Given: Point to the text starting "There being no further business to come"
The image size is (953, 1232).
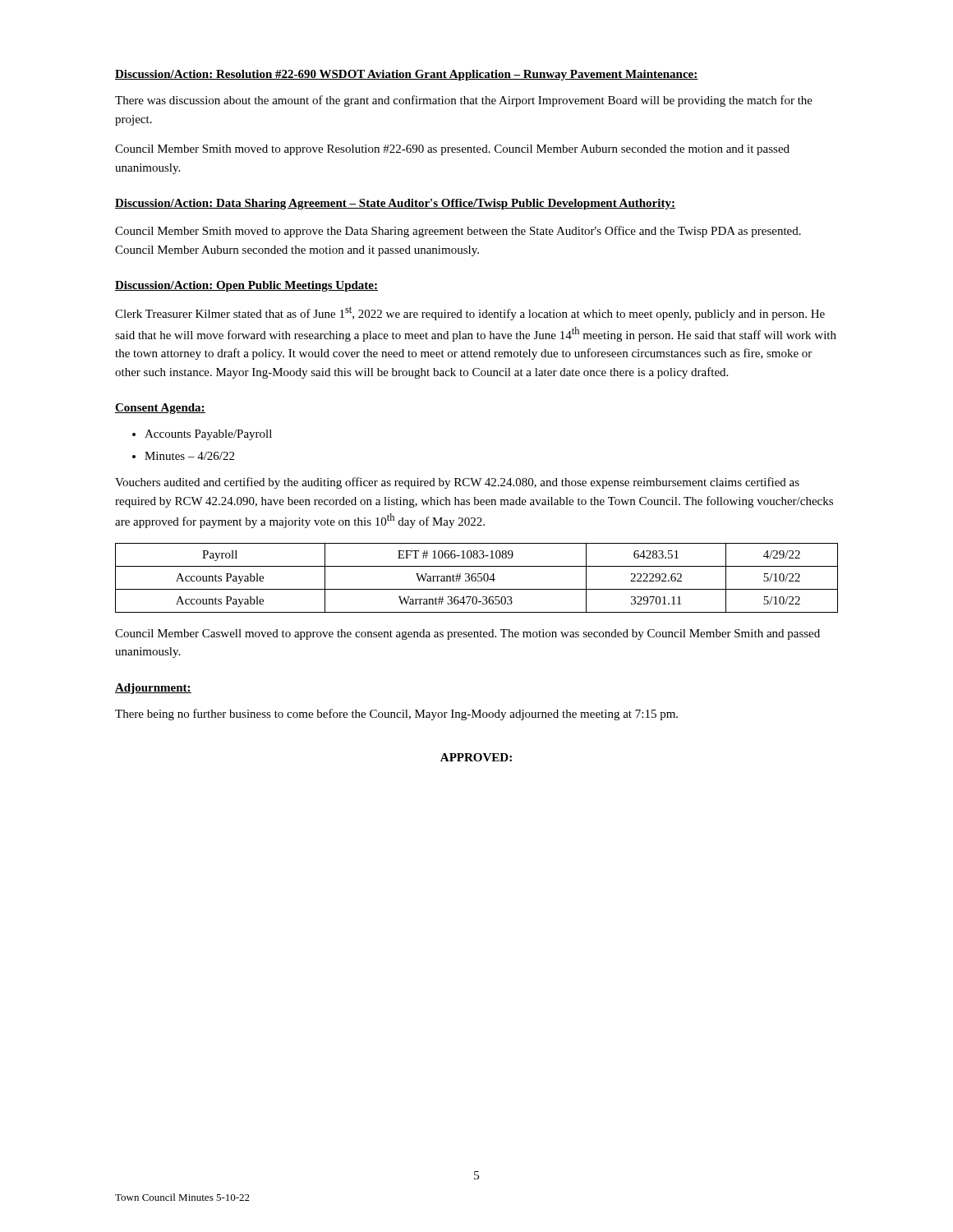Looking at the screenshot, I should pyautogui.click(x=397, y=713).
